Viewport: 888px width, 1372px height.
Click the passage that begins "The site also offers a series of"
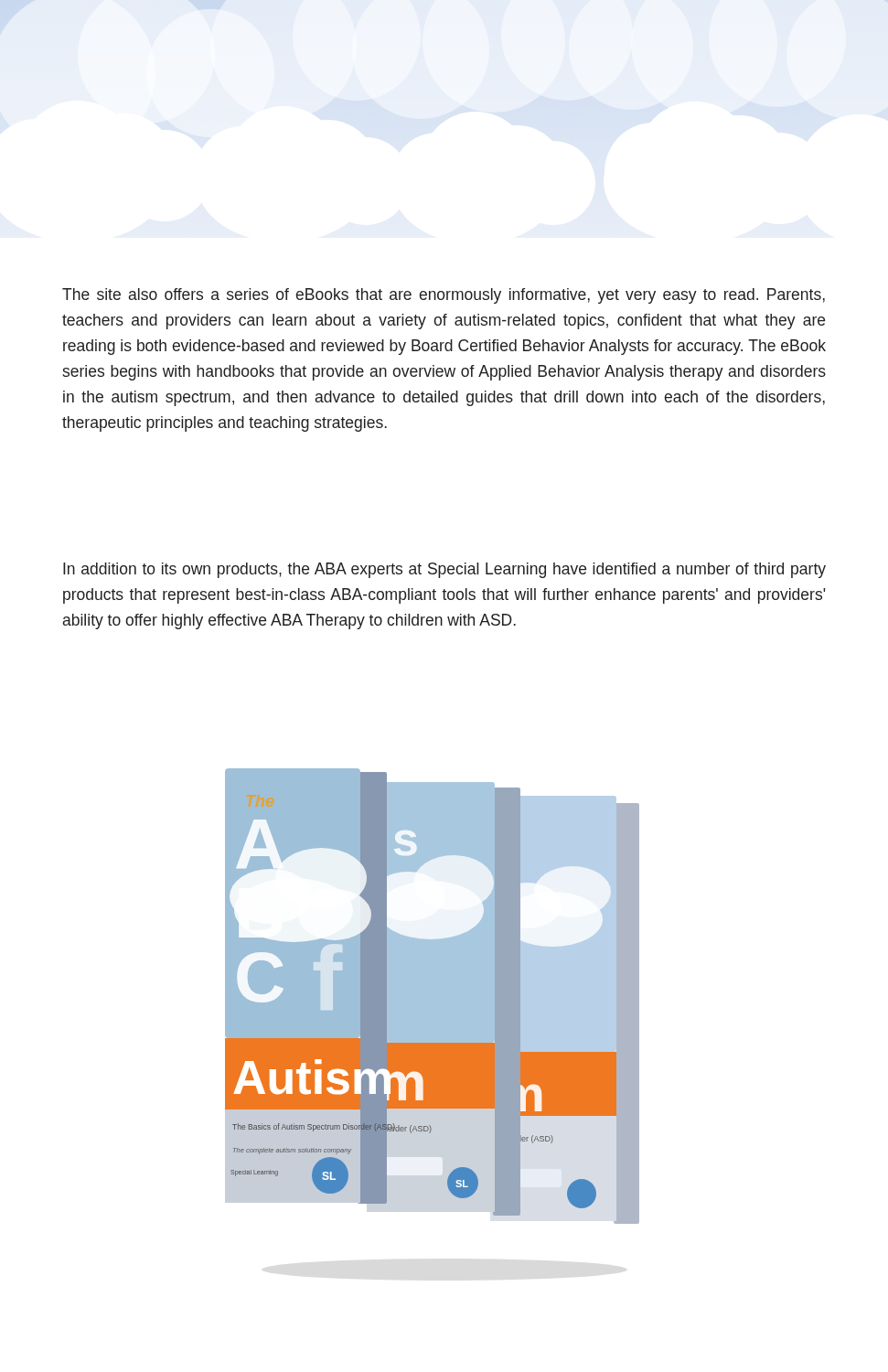pyautogui.click(x=444, y=358)
